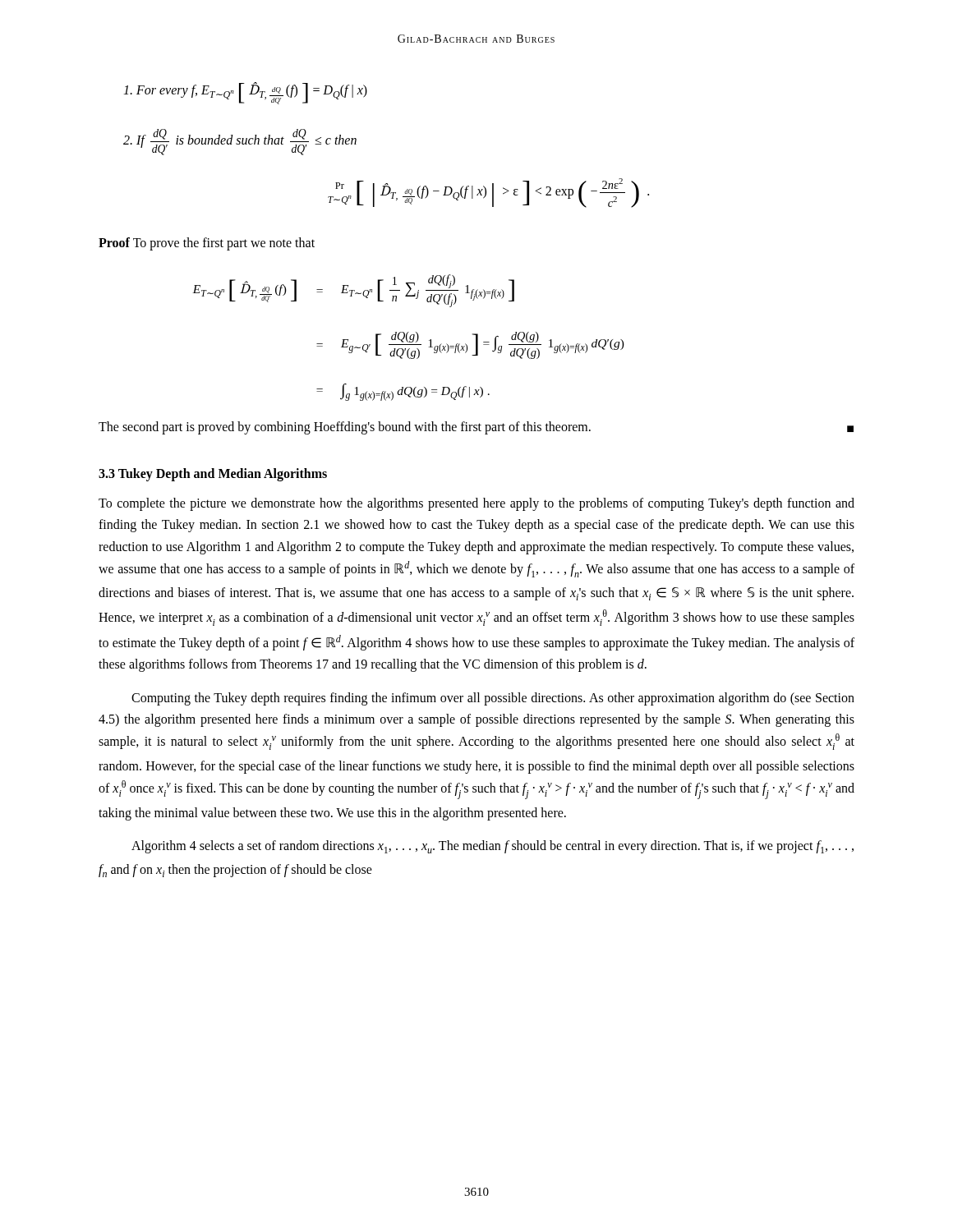Screen dimensions: 1232x953
Task: Locate the text starting "Computing the Tukey depth requires finding the"
Action: [476, 755]
